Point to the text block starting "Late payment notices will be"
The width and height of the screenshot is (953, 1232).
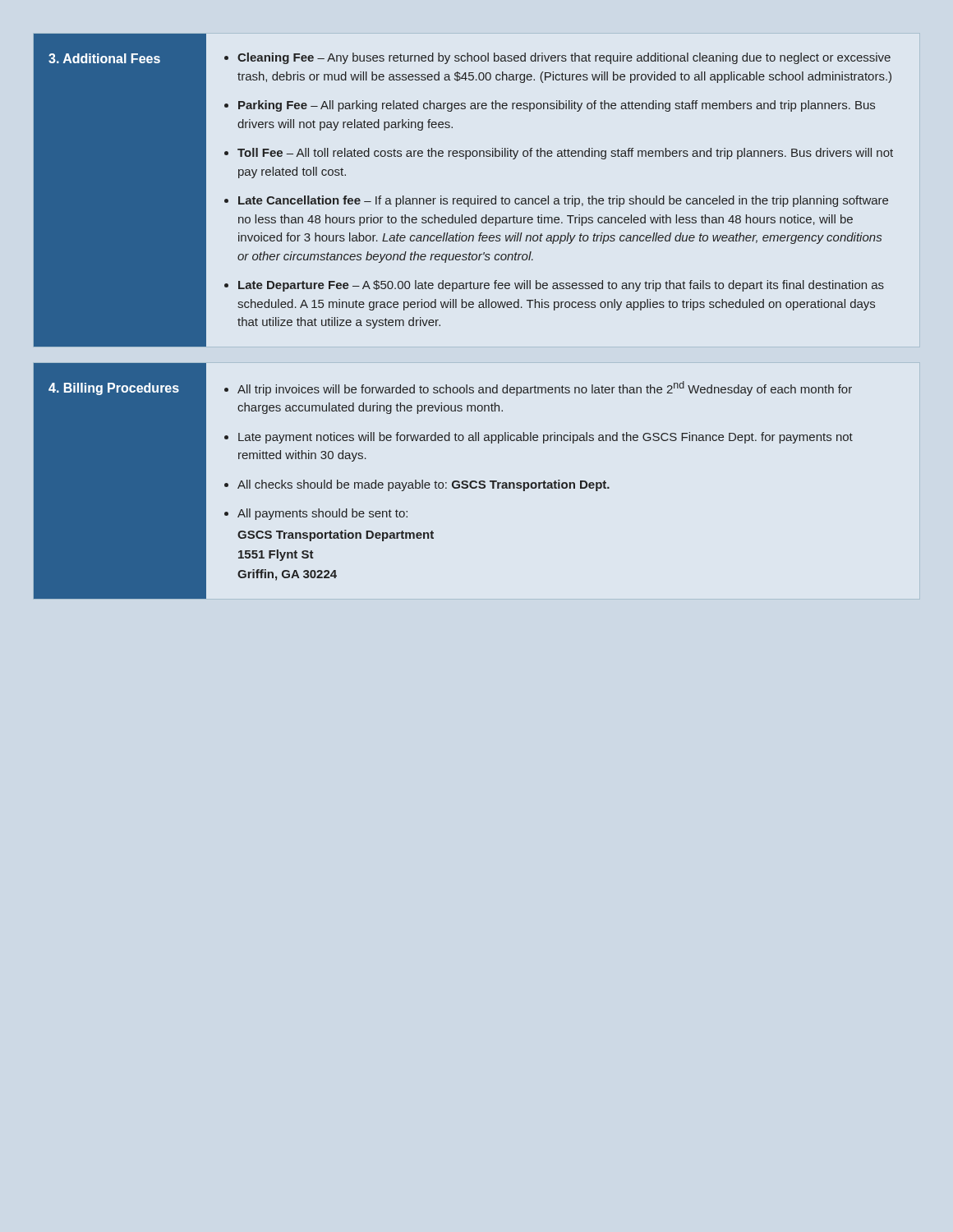click(x=545, y=445)
